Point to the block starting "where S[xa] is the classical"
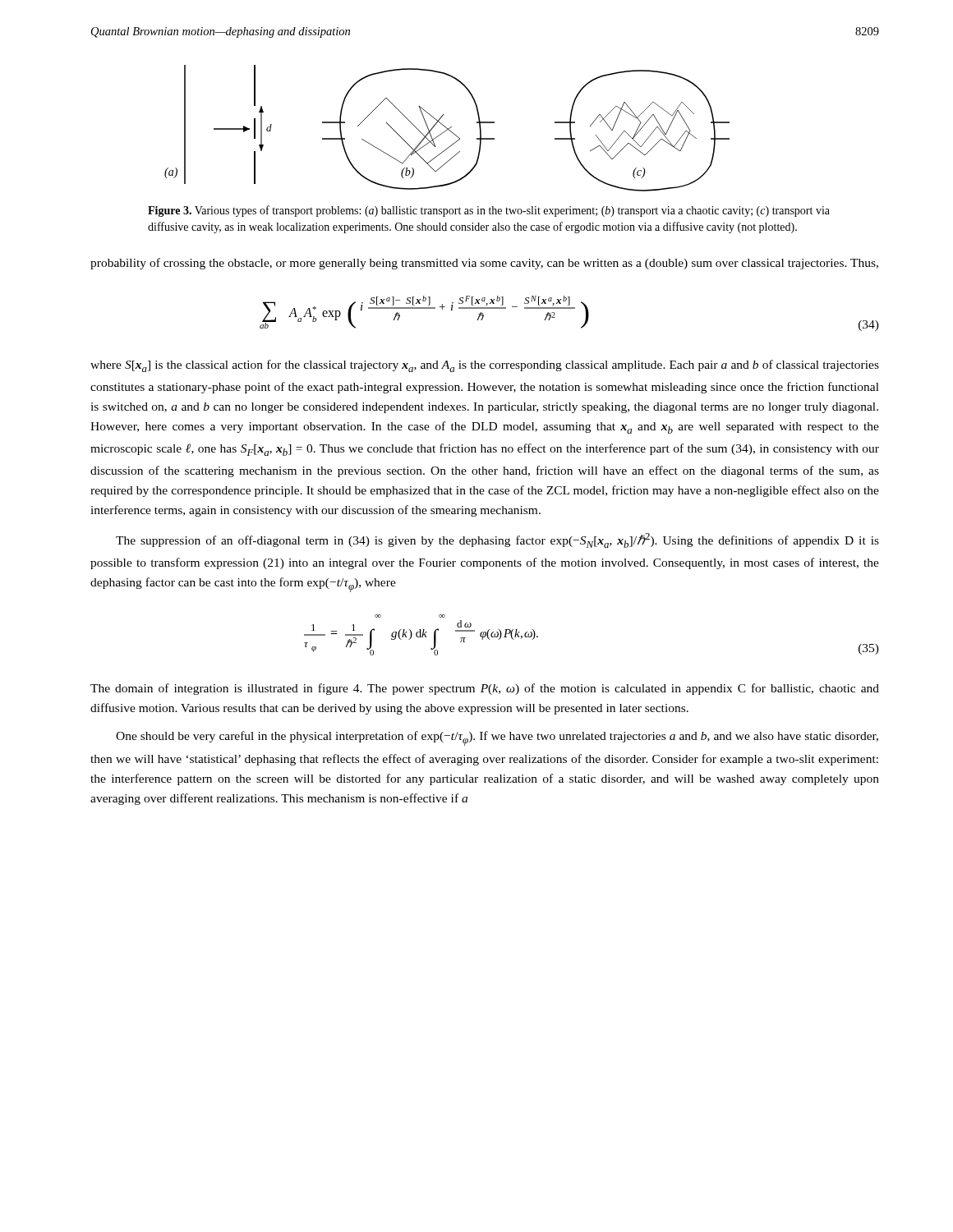Image resolution: width=953 pixels, height=1232 pixels. 485,437
